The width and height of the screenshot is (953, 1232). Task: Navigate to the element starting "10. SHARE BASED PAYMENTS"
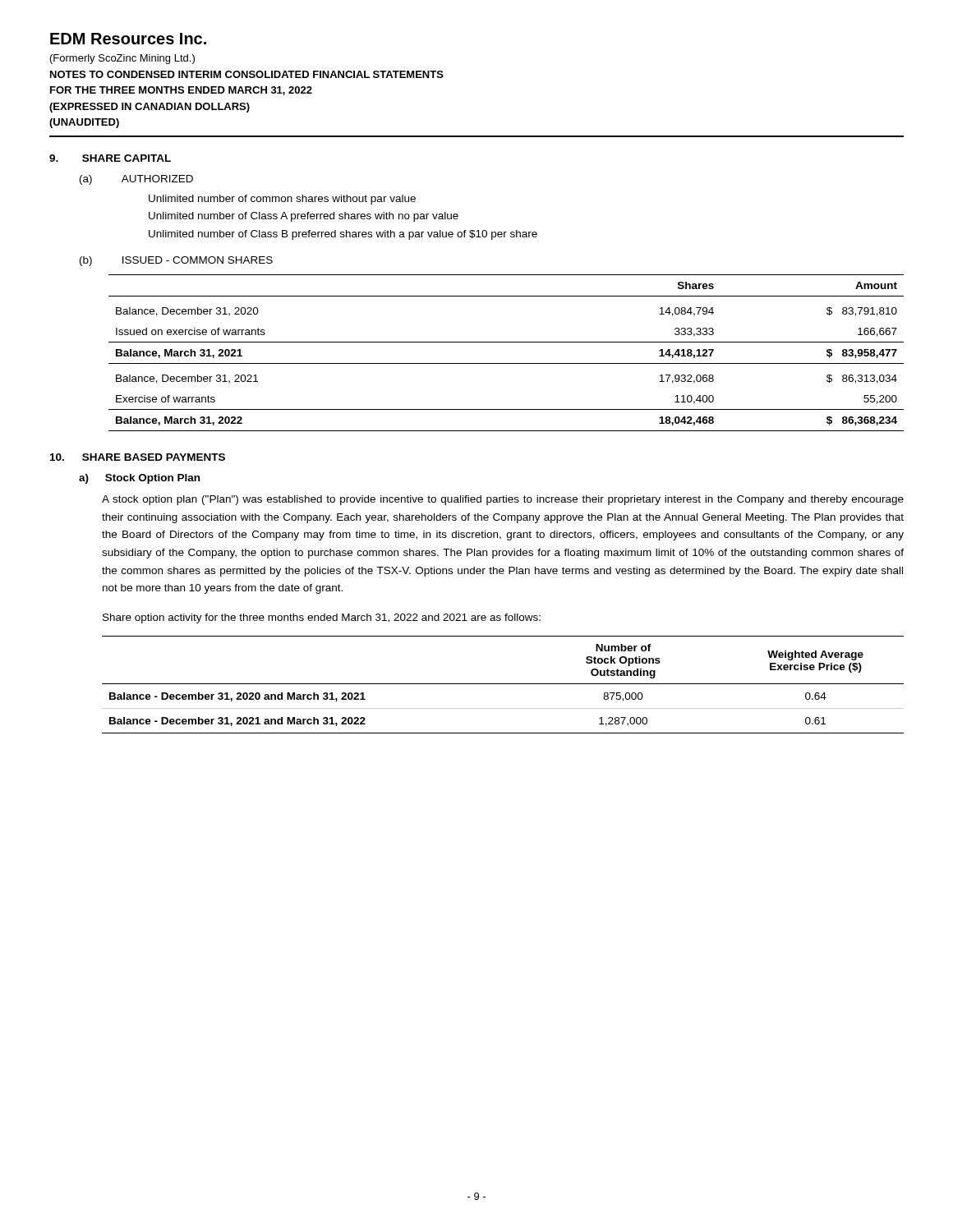(x=137, y=457)
